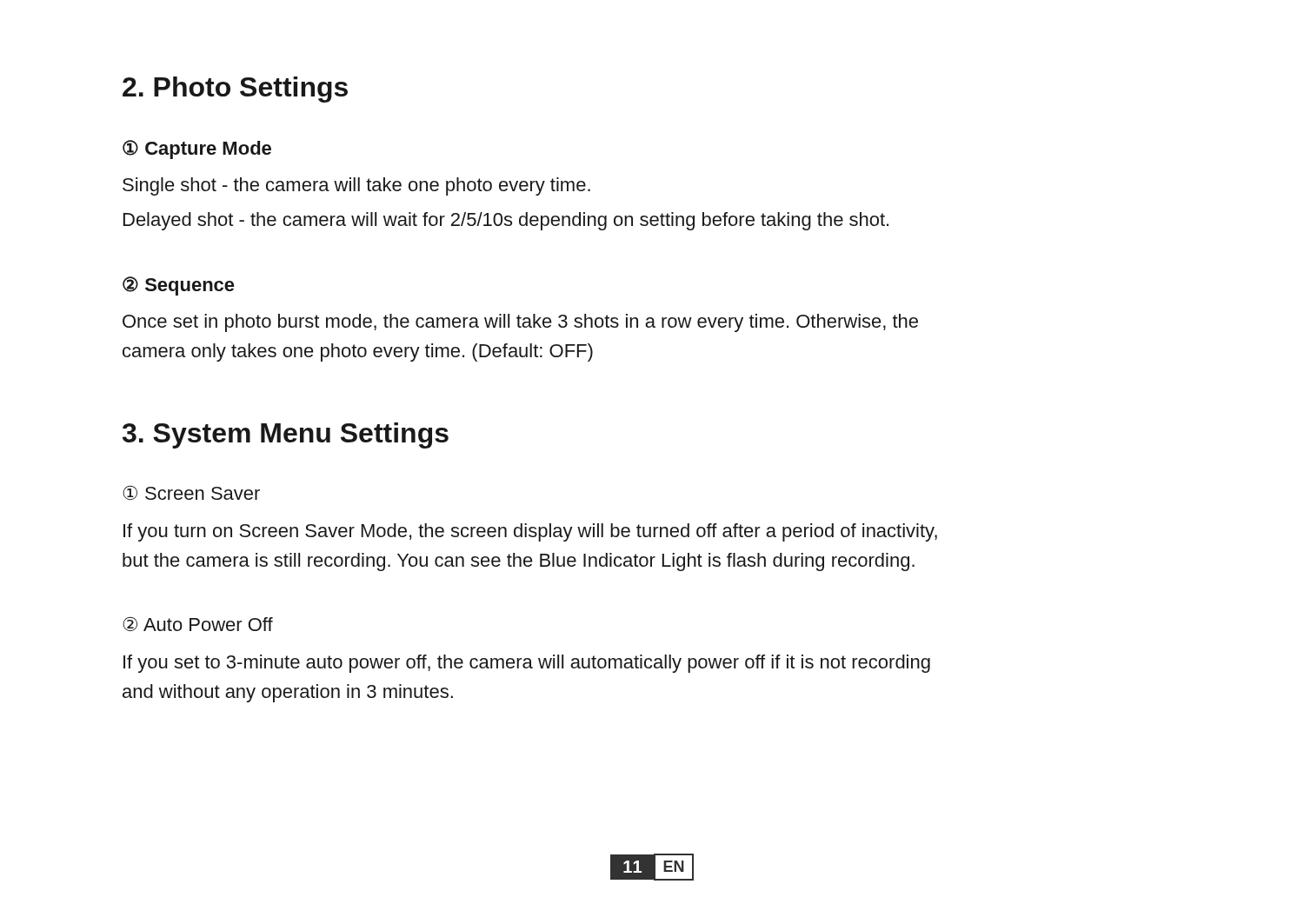Locate the text block that says "If you turn on Screen Saver Mode, the"
The width and height of the screenshot is (1304, 924).
(643, 546)
